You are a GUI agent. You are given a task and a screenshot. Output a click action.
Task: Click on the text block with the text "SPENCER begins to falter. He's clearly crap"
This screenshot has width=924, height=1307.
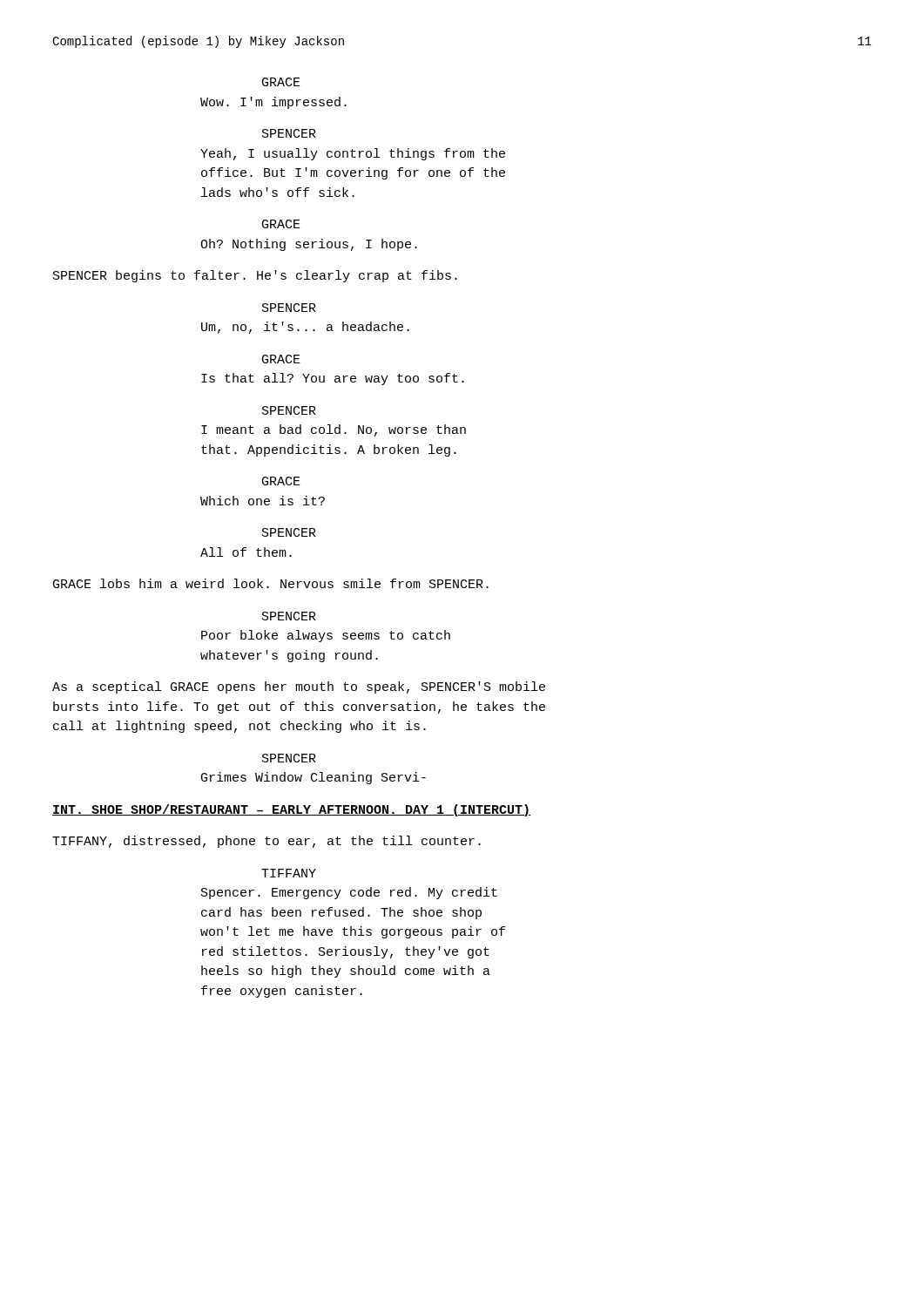tap(462, 277)
